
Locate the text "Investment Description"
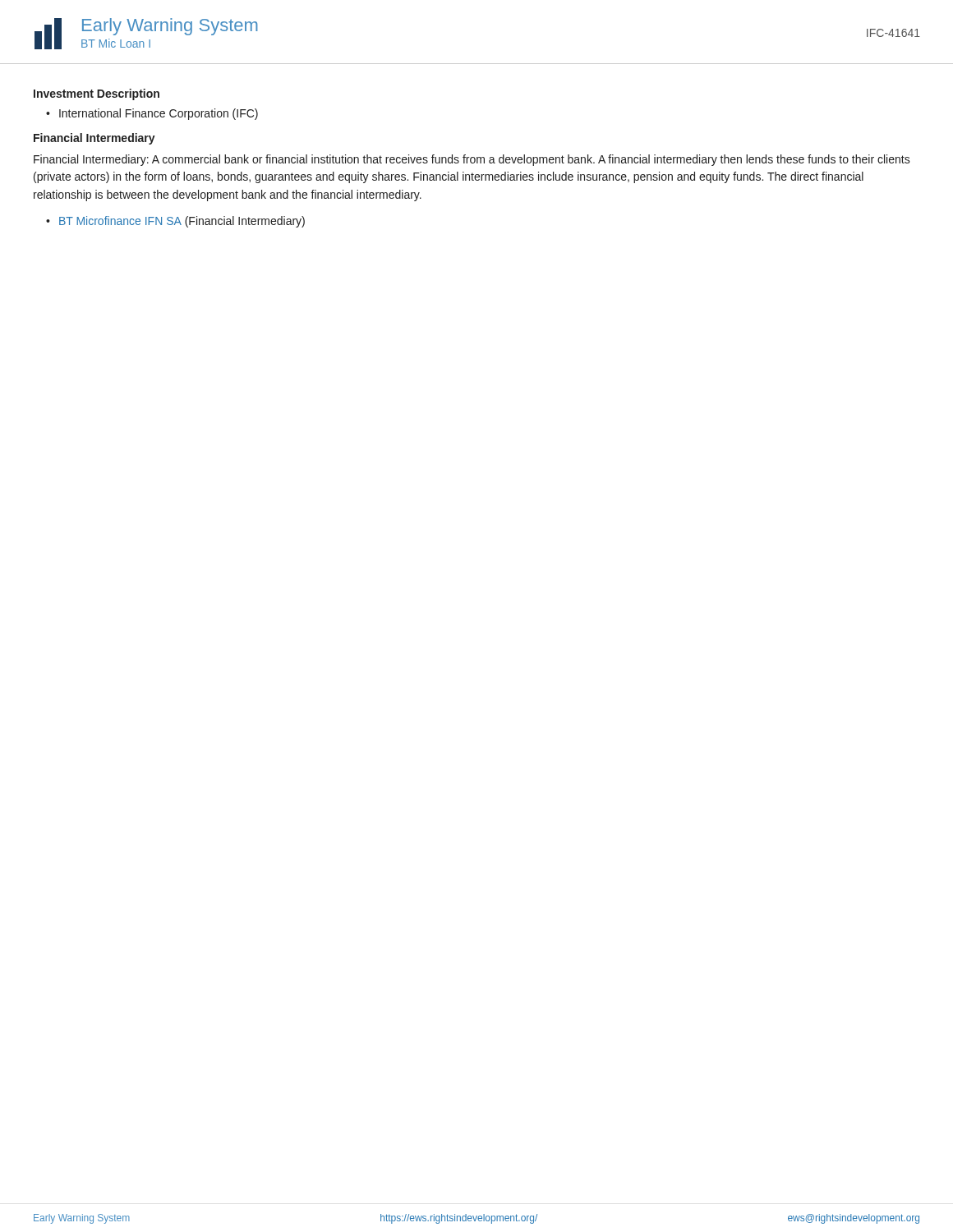(x=96, y=93)
